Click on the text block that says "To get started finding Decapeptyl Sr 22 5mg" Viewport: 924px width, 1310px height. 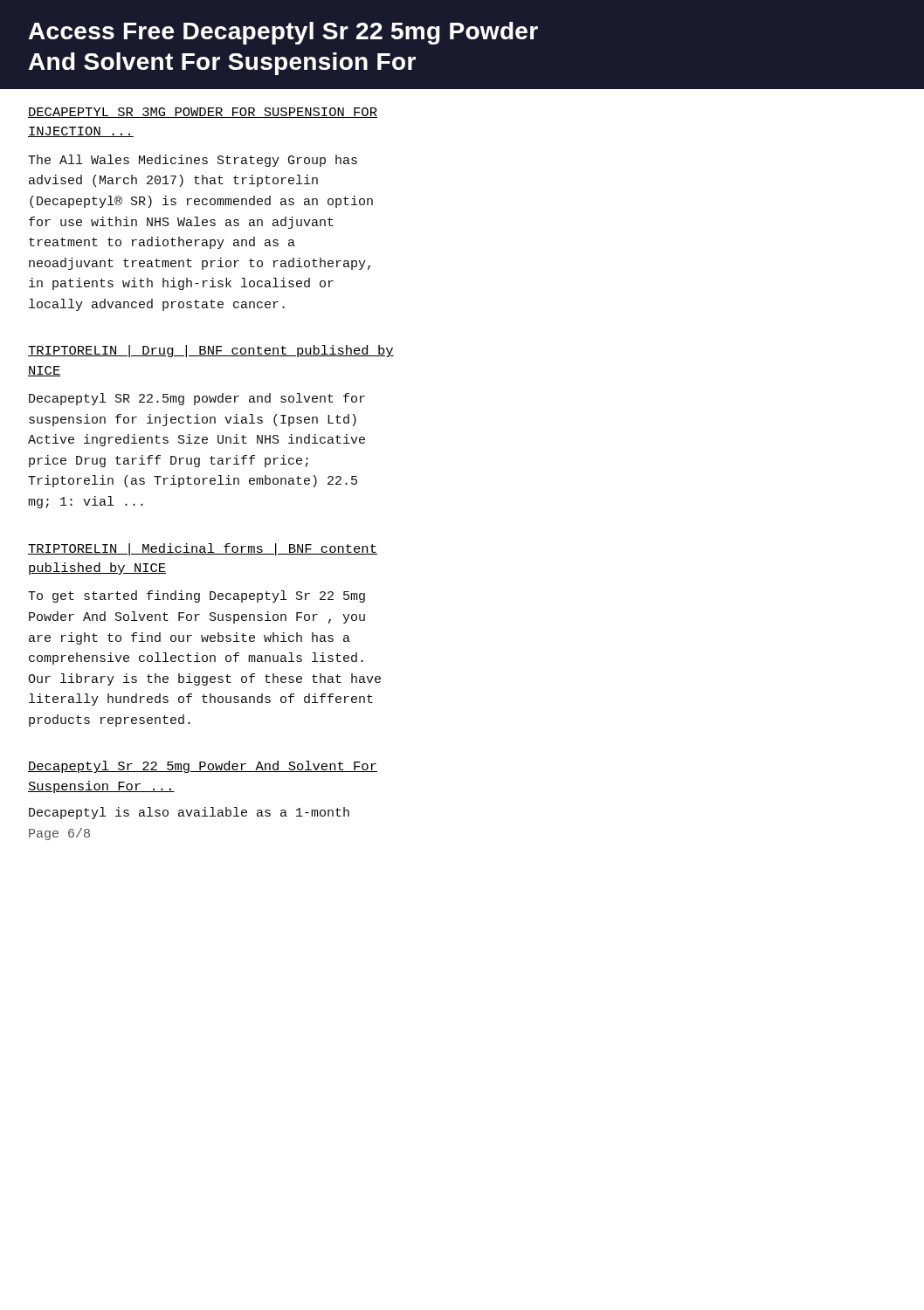click(x=205, y=659)
